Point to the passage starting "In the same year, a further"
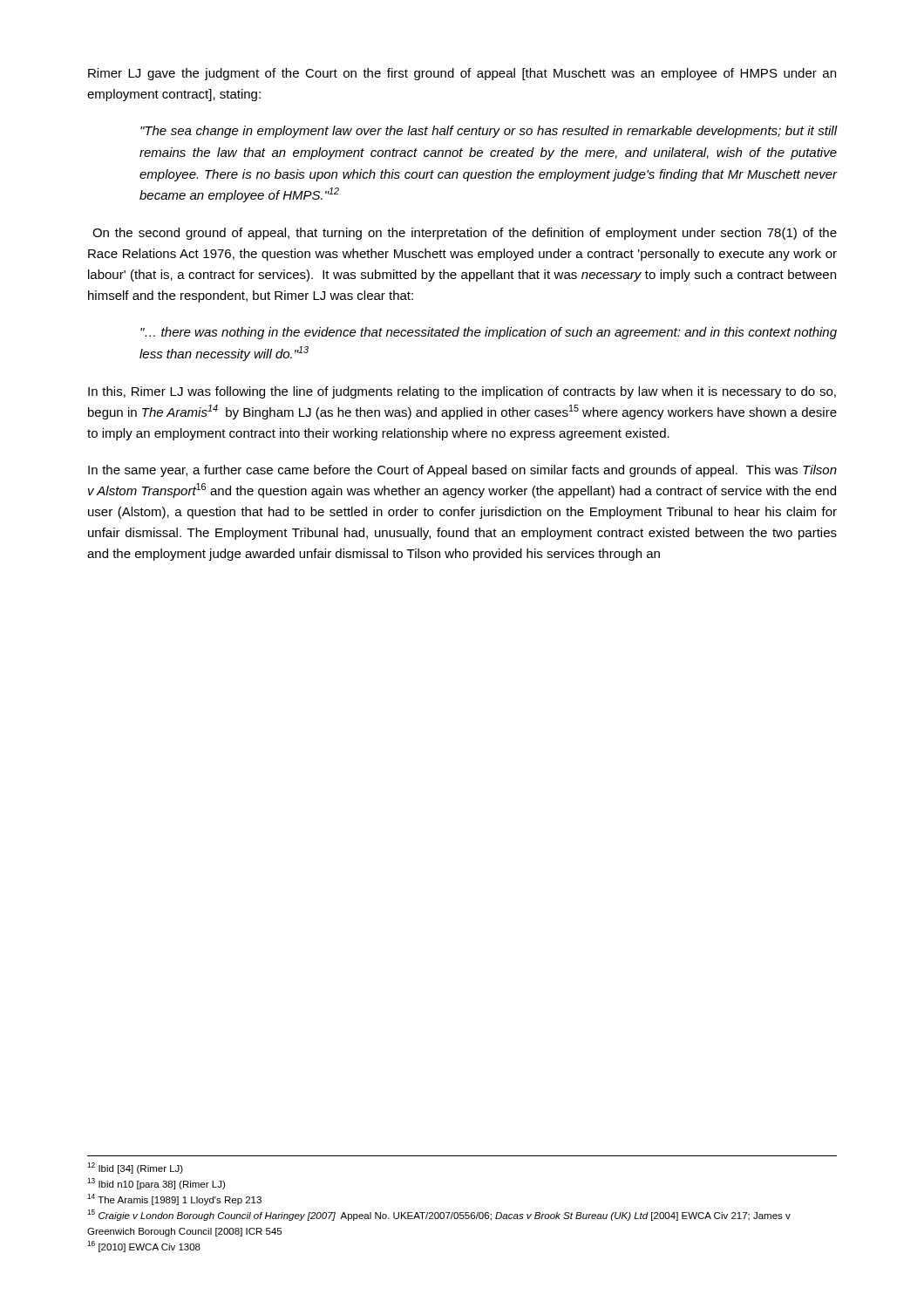The height and width of the screenshot is (1308, 924). pyautogui.click(x=462, y=511)
